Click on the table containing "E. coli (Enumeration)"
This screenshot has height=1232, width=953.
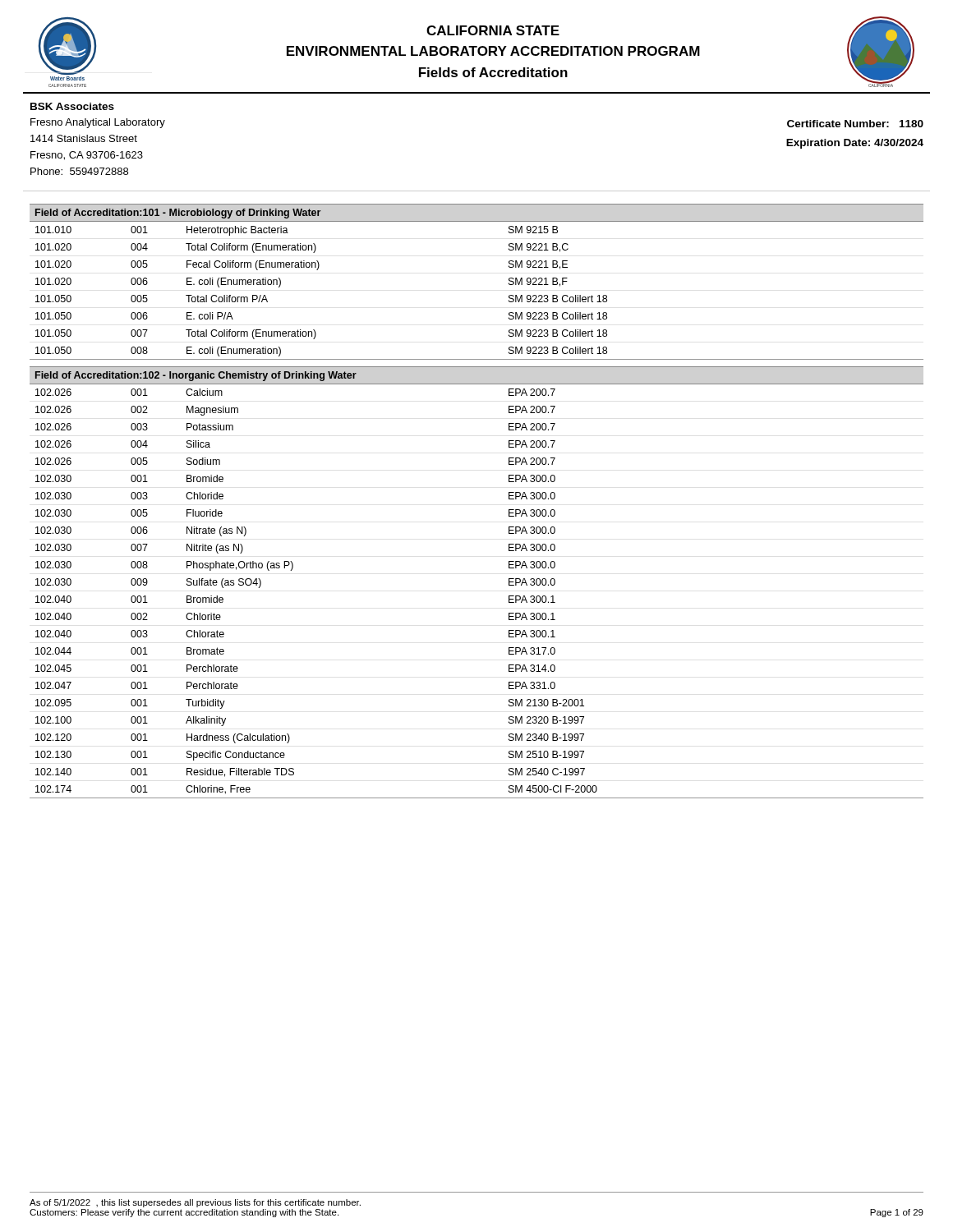476,291
